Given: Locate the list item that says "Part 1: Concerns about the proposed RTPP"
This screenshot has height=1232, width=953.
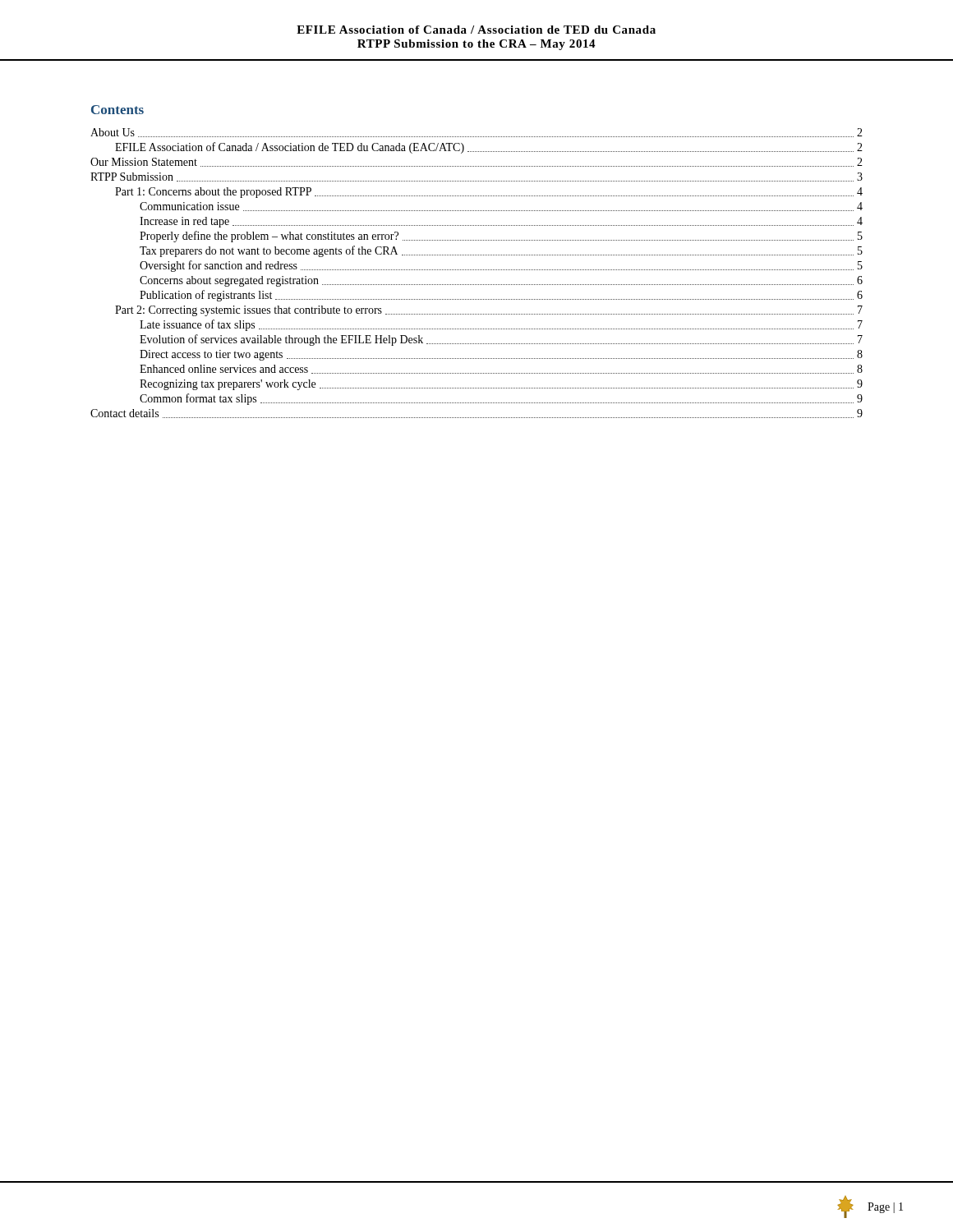Looking at the screenshot, I should click(x=476, y=192).
